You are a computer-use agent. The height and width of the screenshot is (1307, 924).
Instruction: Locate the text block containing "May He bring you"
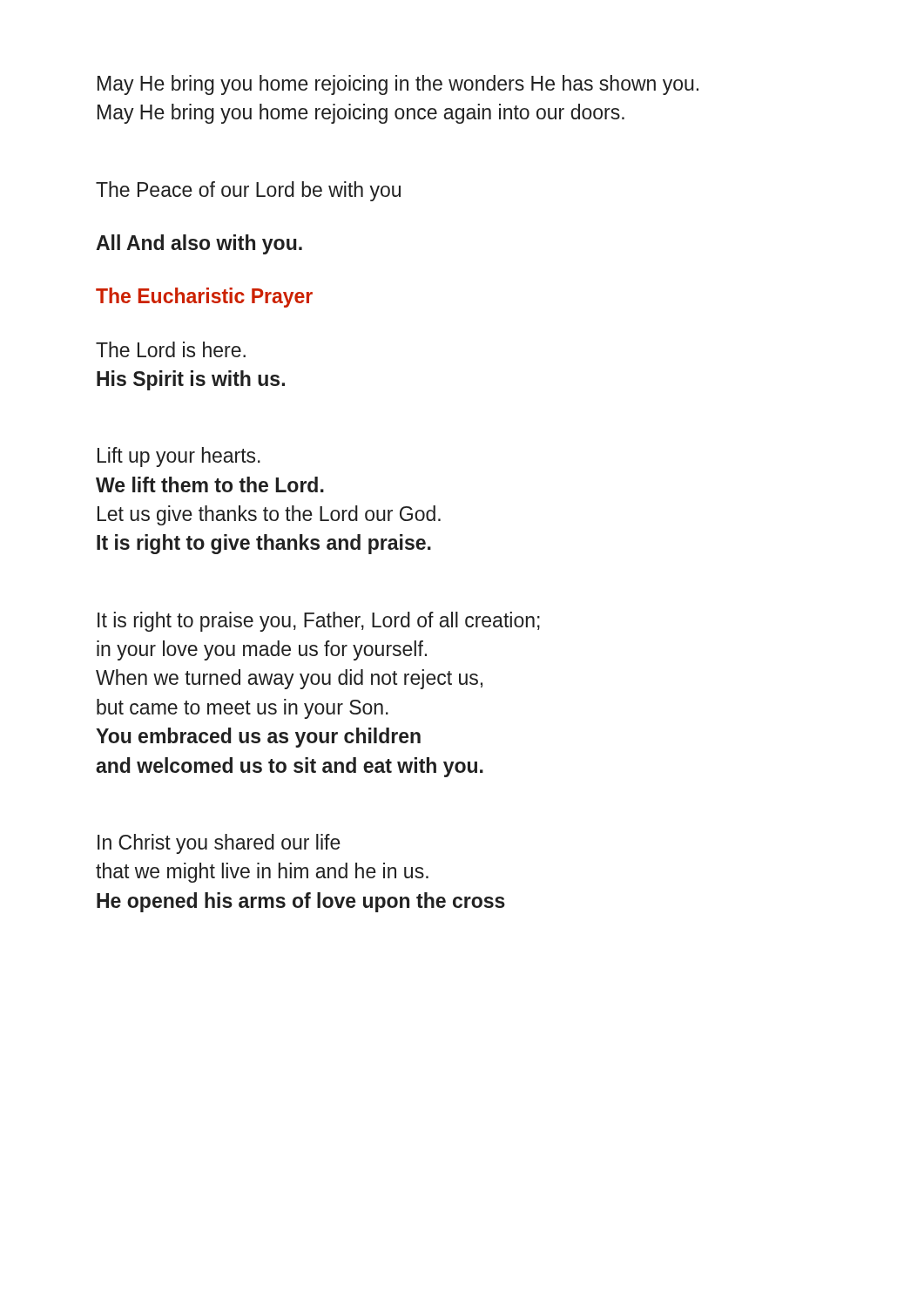click(x=398, y=98)
